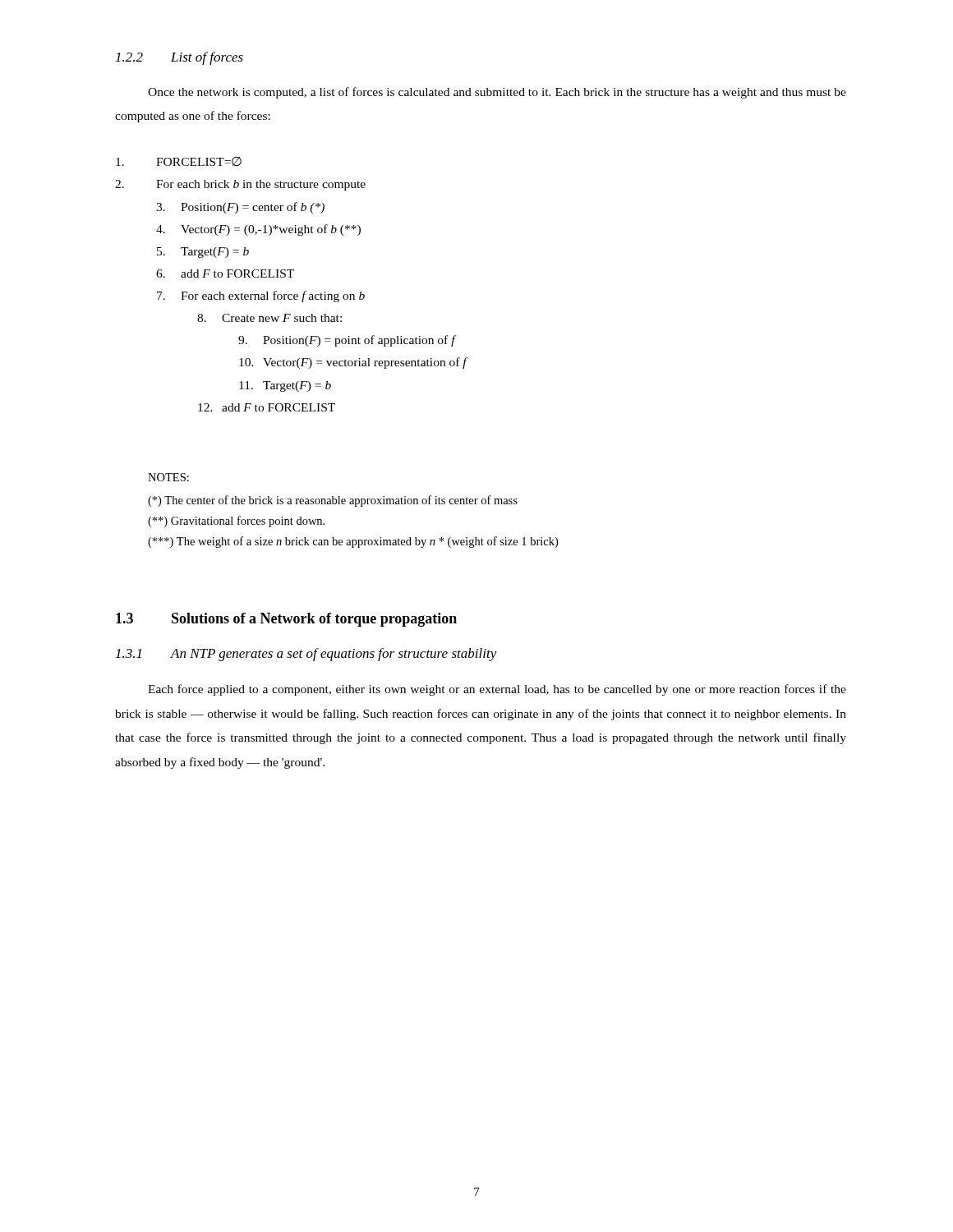Locate the block starting "NOTES: (*) The center"
This screenshot has width=953, height=1232.
(x=497, y=509)
